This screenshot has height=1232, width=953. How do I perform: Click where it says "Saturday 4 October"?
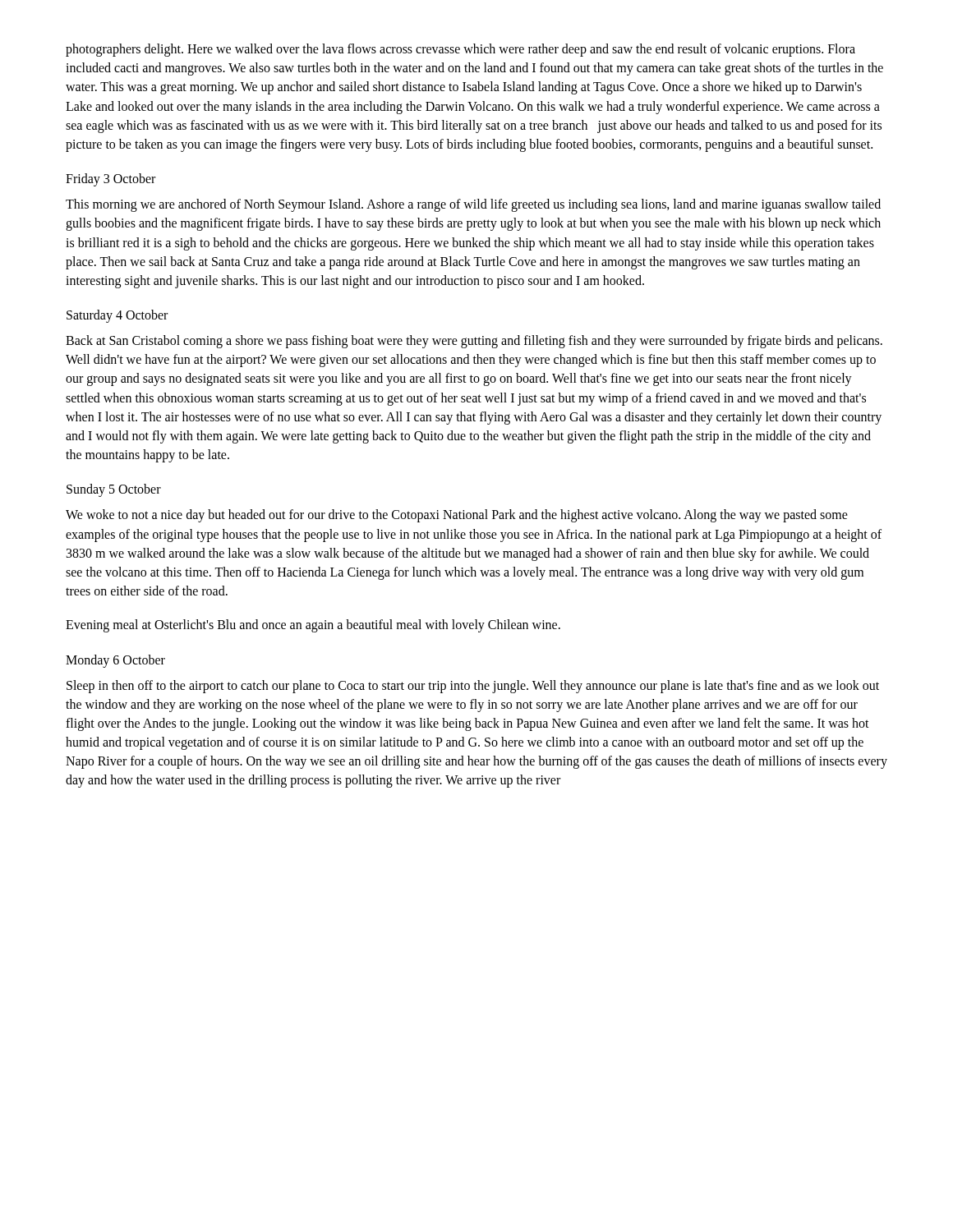[117, 315]
